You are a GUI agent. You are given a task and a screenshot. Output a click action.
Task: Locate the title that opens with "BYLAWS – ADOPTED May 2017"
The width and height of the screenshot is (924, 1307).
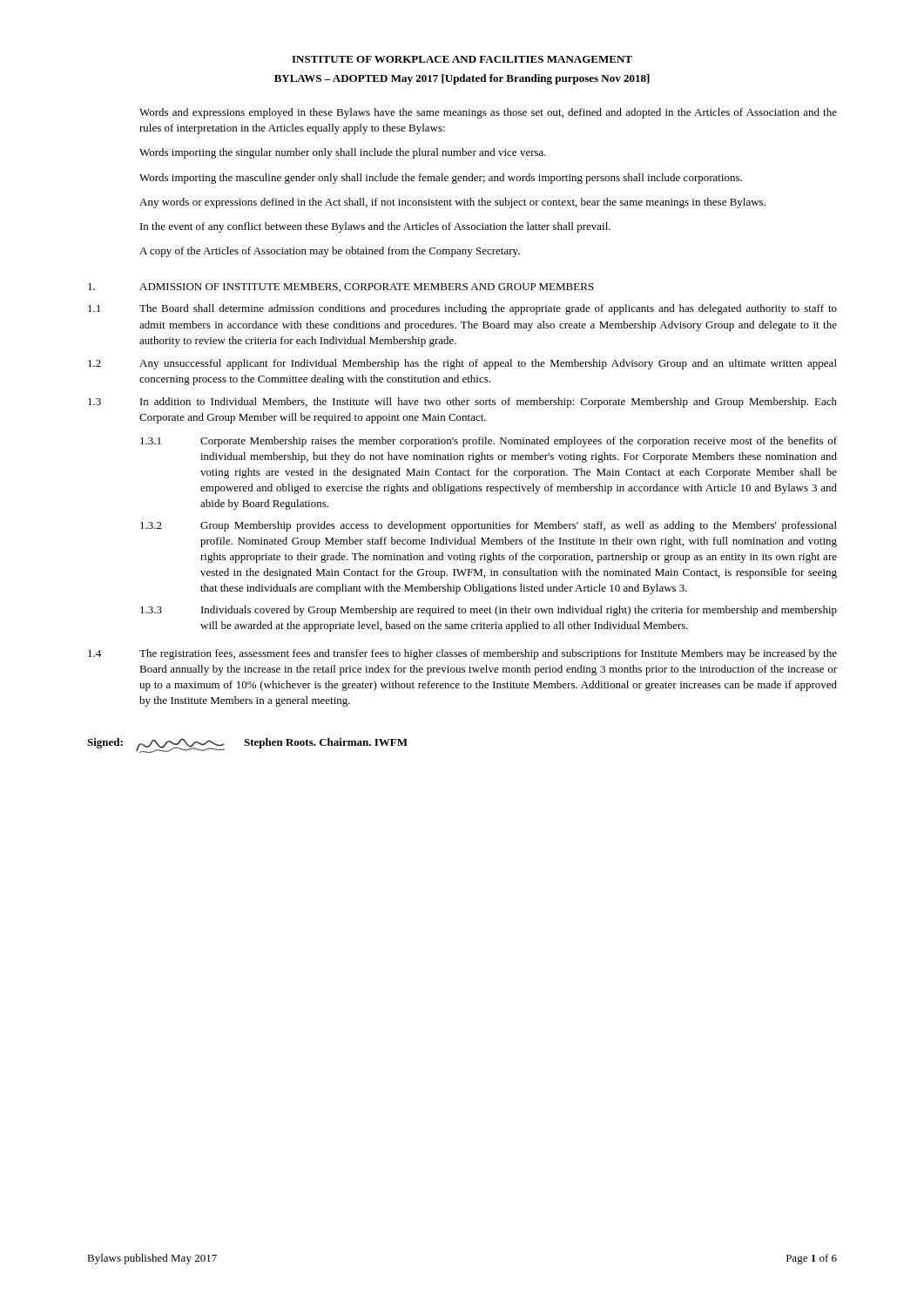click(x=462, y=78)
